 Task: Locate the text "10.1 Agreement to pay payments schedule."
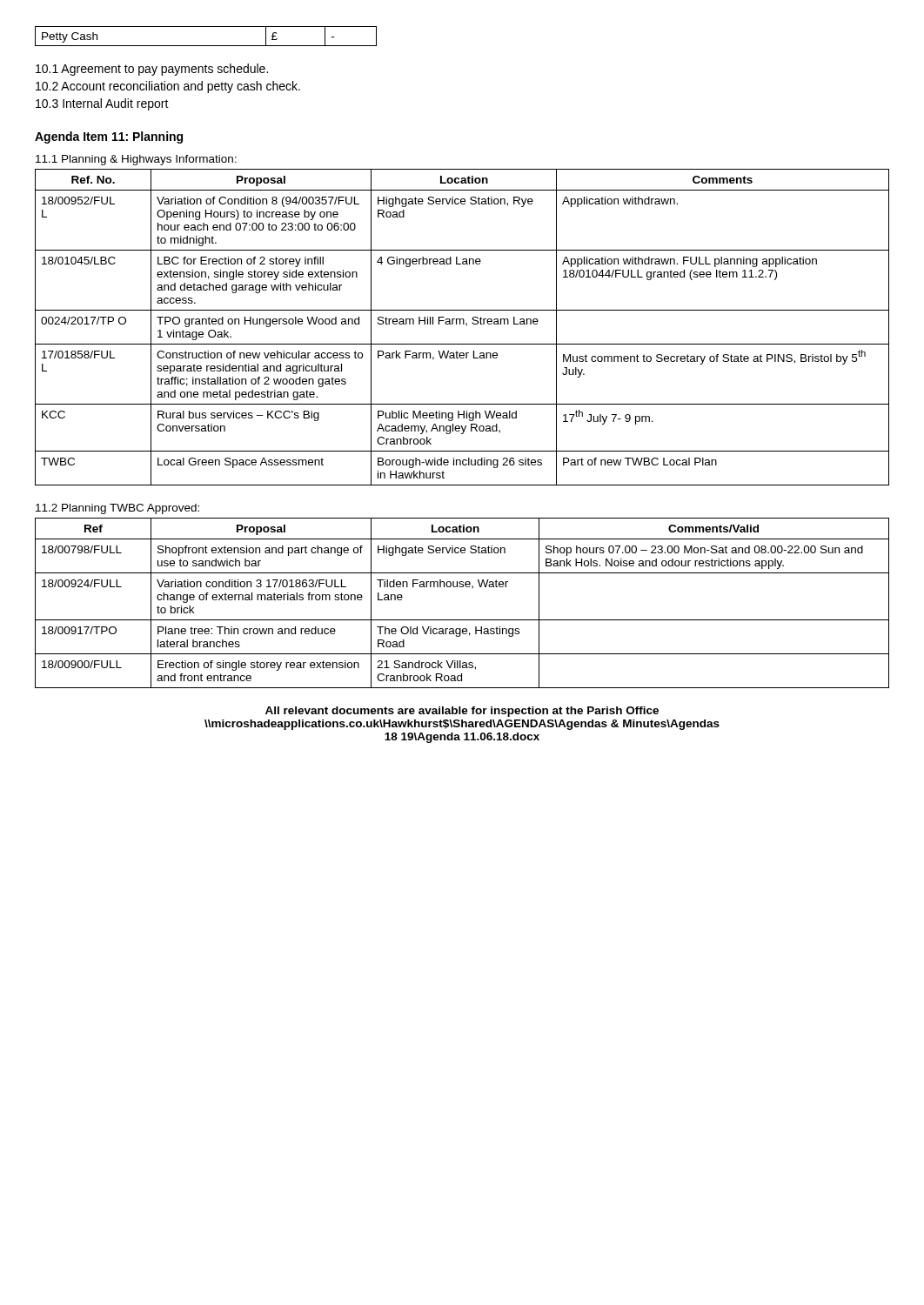[152, 69]
